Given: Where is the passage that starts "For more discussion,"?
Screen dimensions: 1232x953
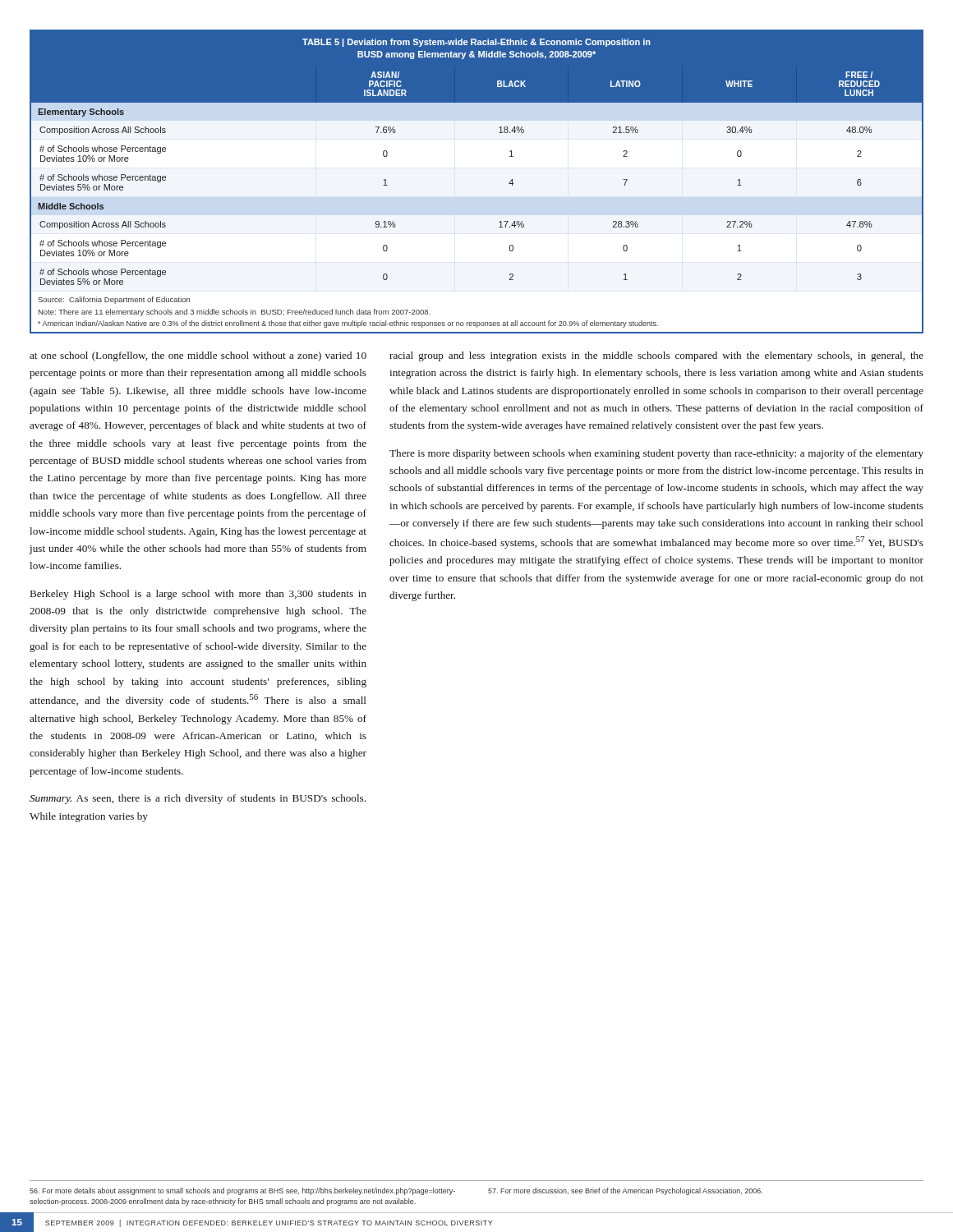Looking at the screenshot, I should pos(626,1191).
